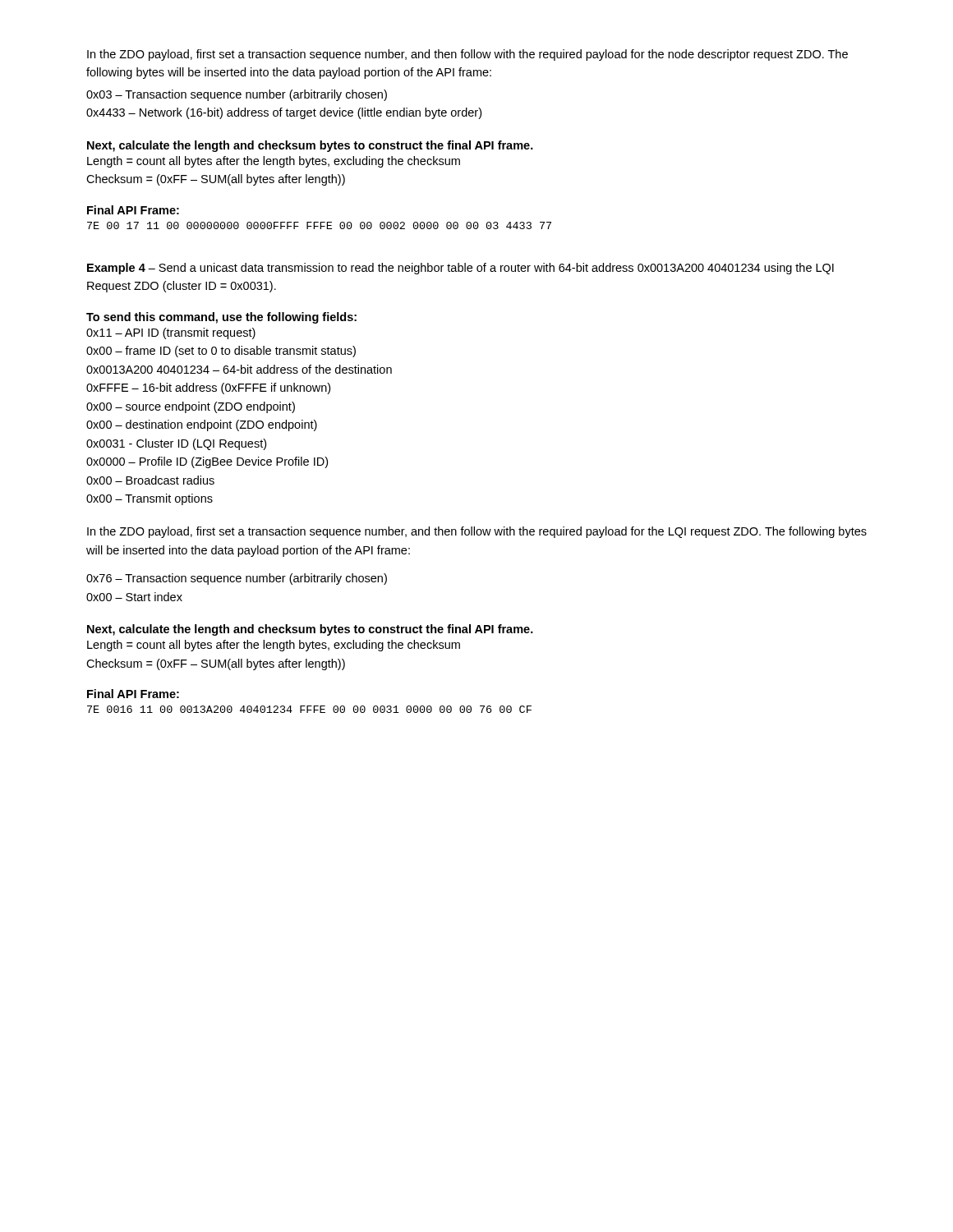
Task: Select the text block with the text "7E 0016 11 00"
Action: [309, 710]
